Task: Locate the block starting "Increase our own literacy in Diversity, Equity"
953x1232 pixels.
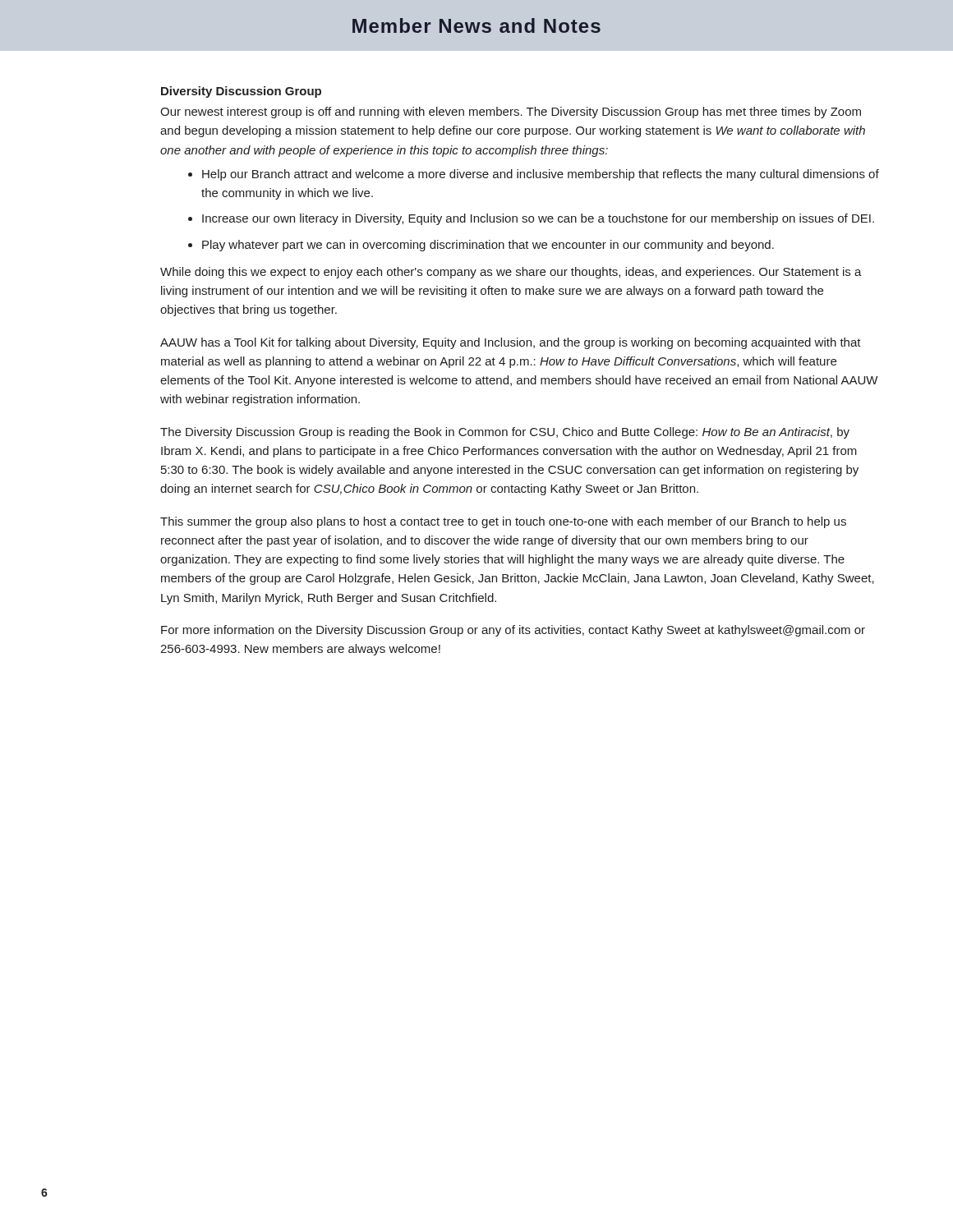Action: (538, 218)
